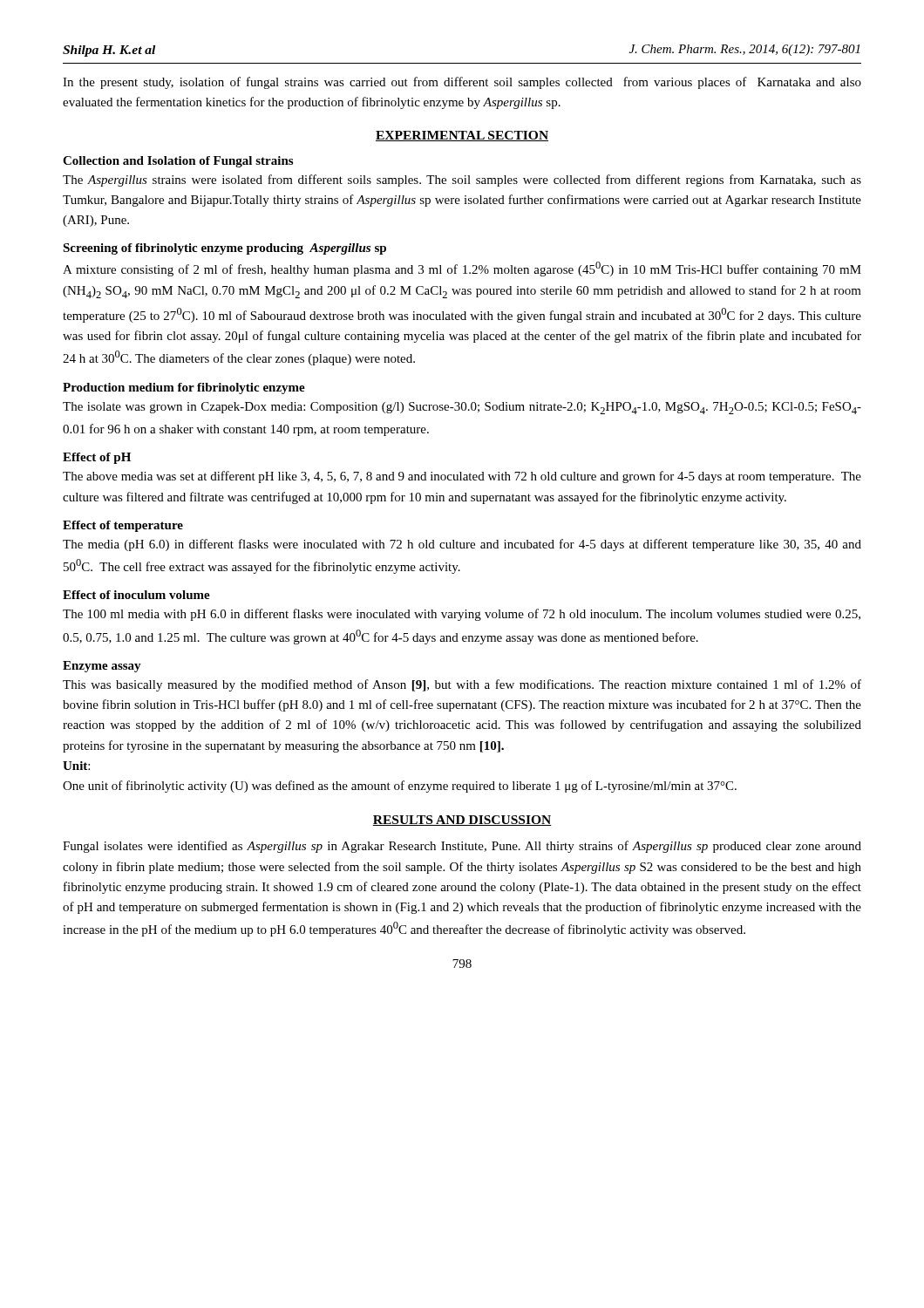Point to the element starting "The media (pH 6.0)"

tap(462, 555)
